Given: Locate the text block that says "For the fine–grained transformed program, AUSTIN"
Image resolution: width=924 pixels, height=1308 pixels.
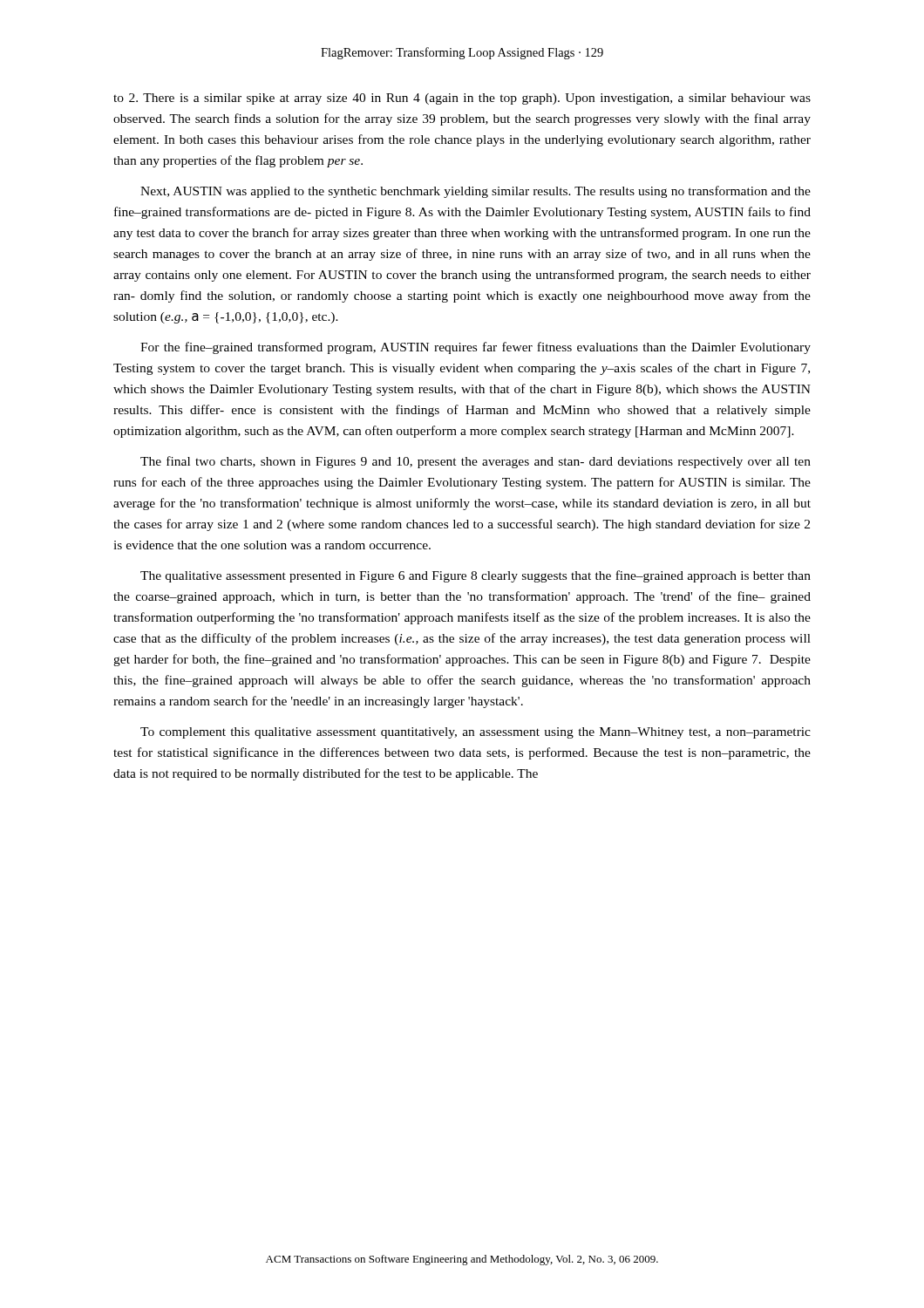Looking at the screenshot, I should click(462, 389).
